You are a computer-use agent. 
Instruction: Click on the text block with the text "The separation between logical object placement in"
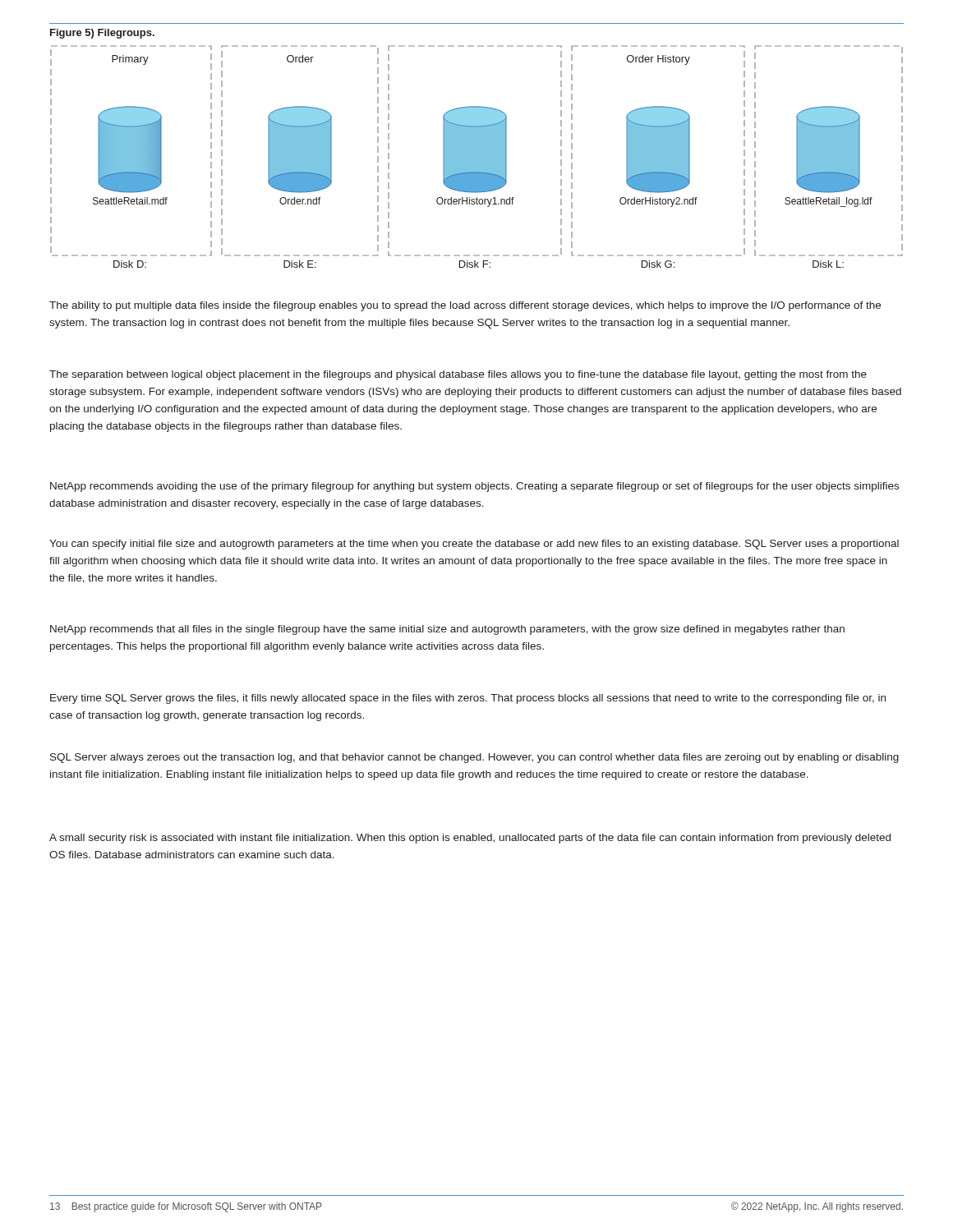[x=475, y=400]
